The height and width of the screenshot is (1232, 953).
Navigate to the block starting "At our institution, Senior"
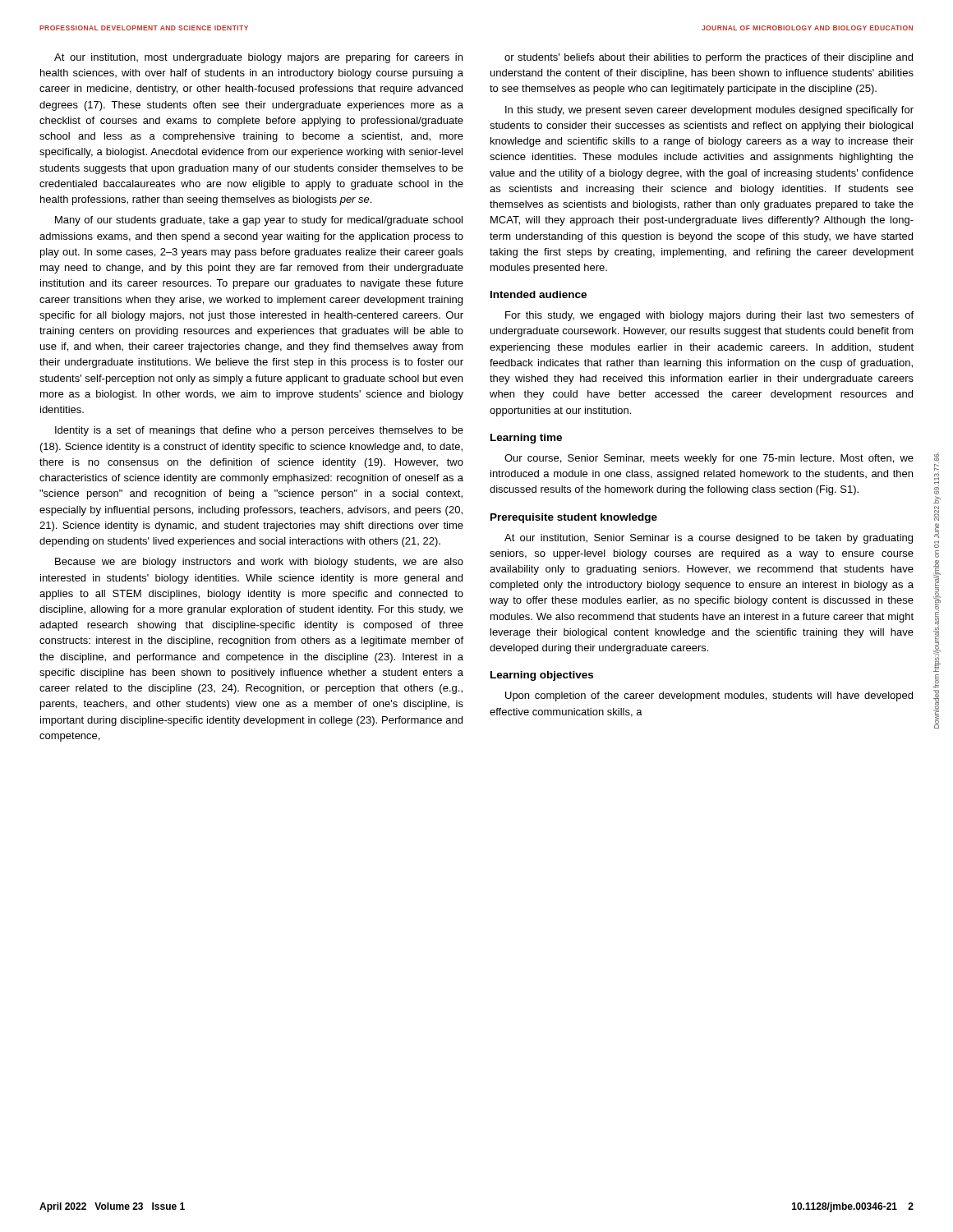click(702, 592)
